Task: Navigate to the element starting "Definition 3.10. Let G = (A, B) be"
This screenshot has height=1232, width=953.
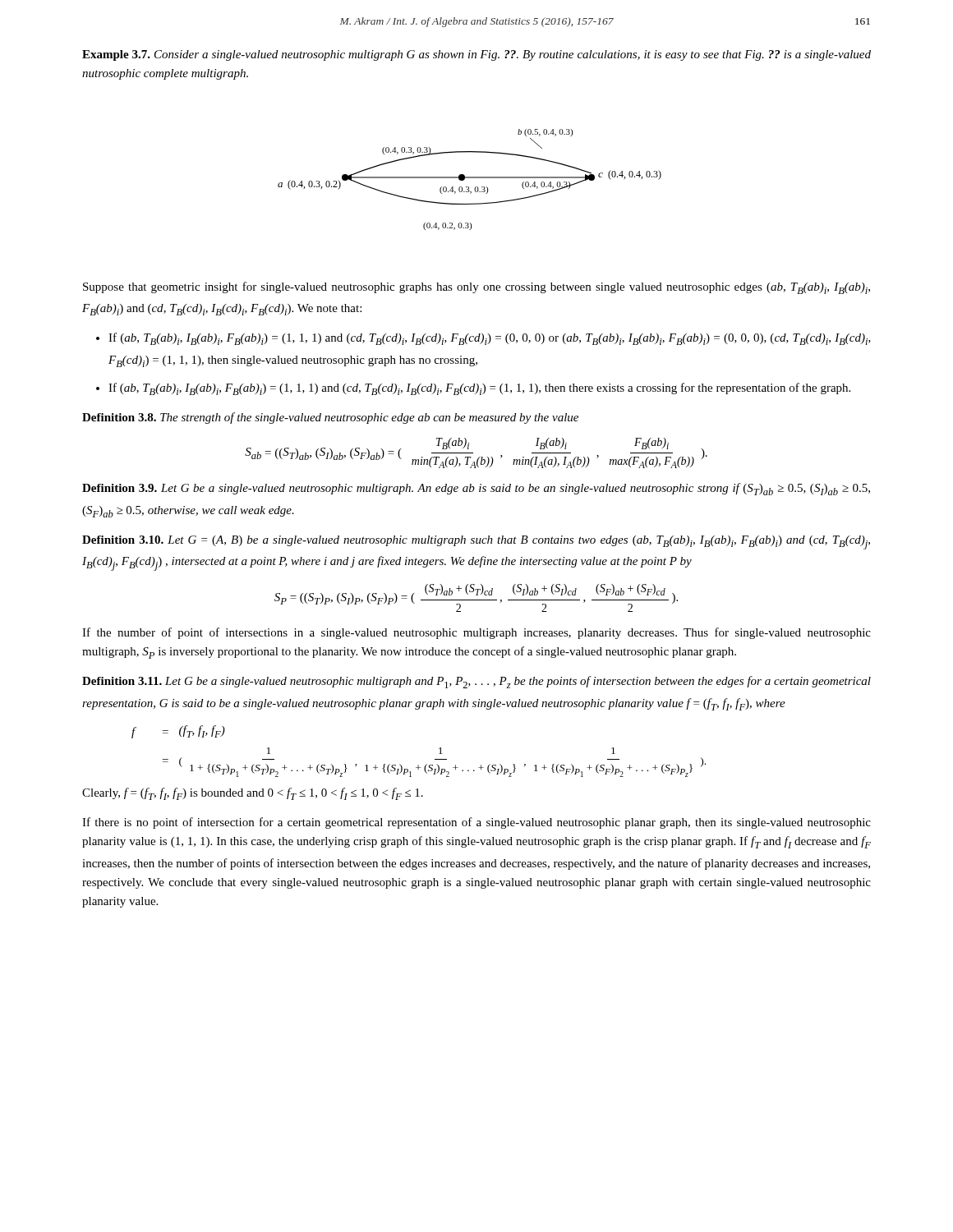Action: (476, 552)
